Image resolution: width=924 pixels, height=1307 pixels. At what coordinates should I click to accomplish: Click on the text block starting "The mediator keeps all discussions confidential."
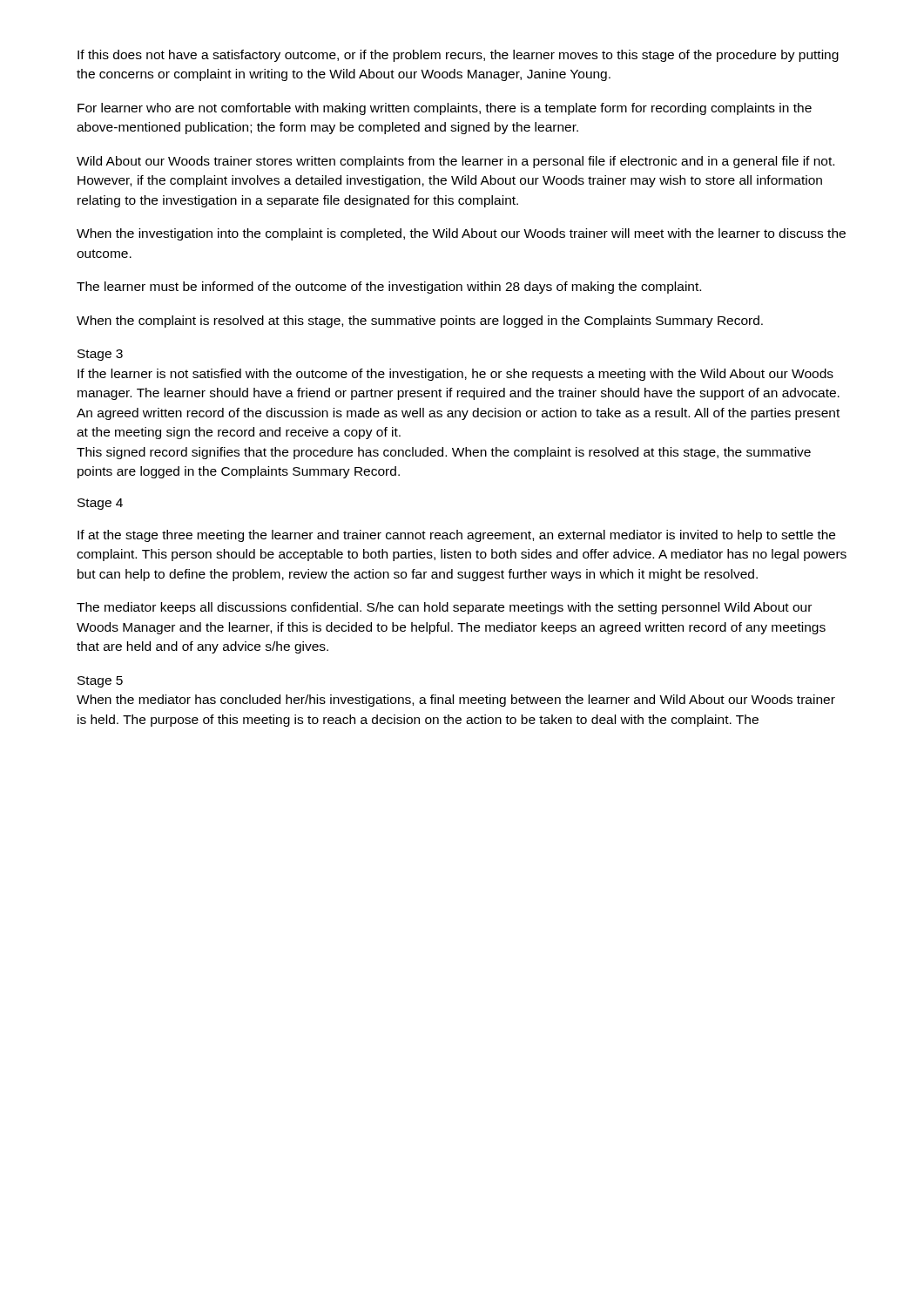[x=451, y=627]
